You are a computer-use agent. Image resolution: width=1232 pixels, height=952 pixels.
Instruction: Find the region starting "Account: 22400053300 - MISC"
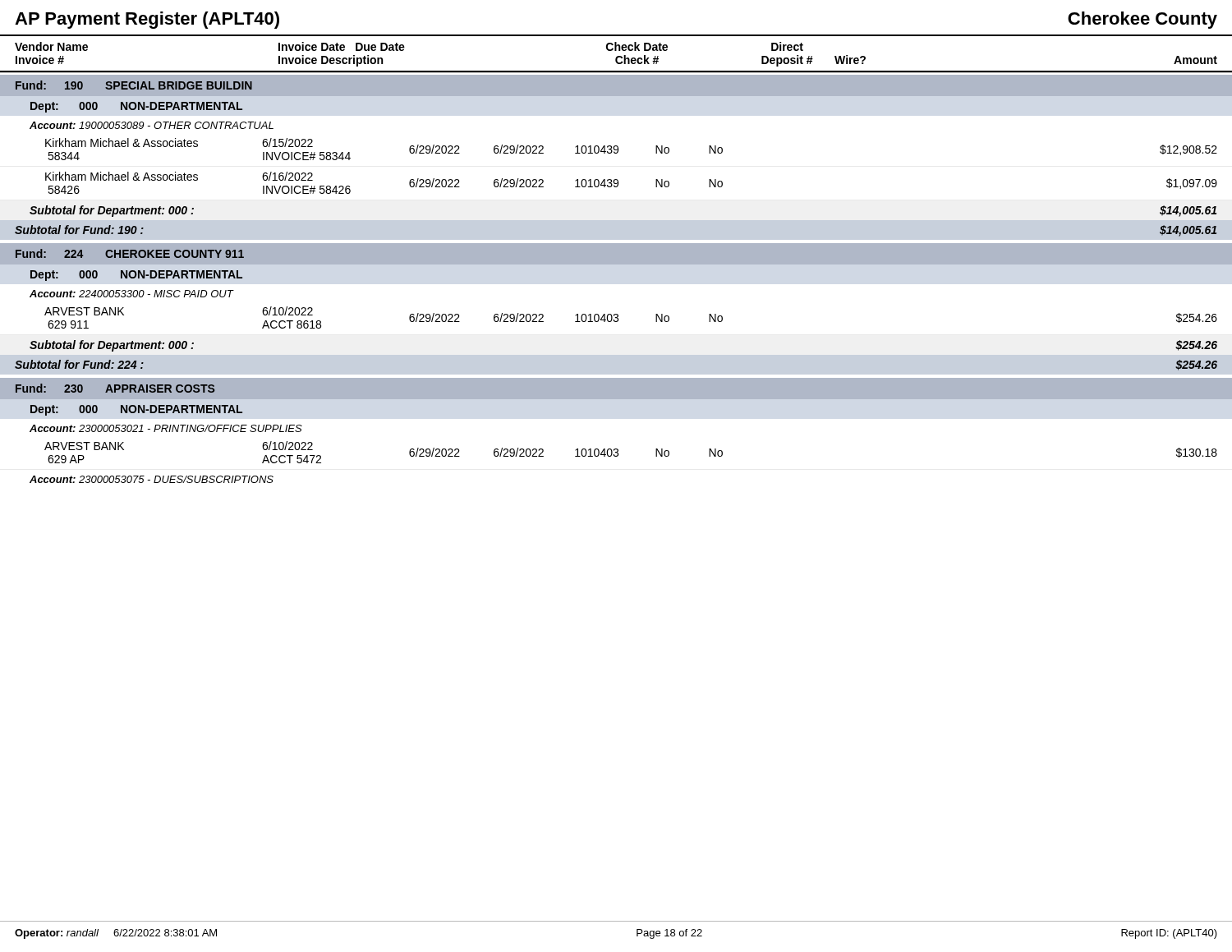(131, 294)
